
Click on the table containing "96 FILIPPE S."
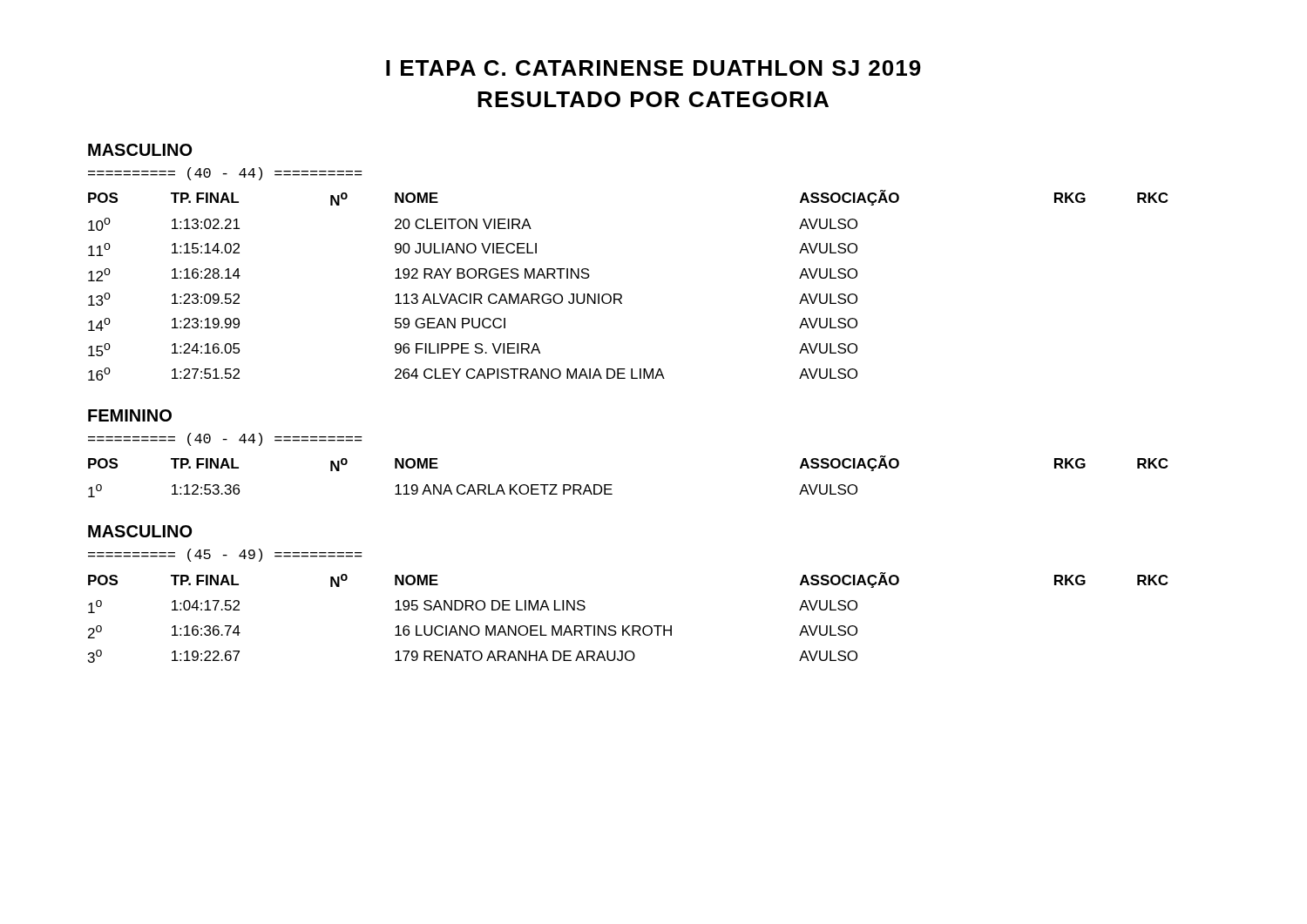(654, 286)
